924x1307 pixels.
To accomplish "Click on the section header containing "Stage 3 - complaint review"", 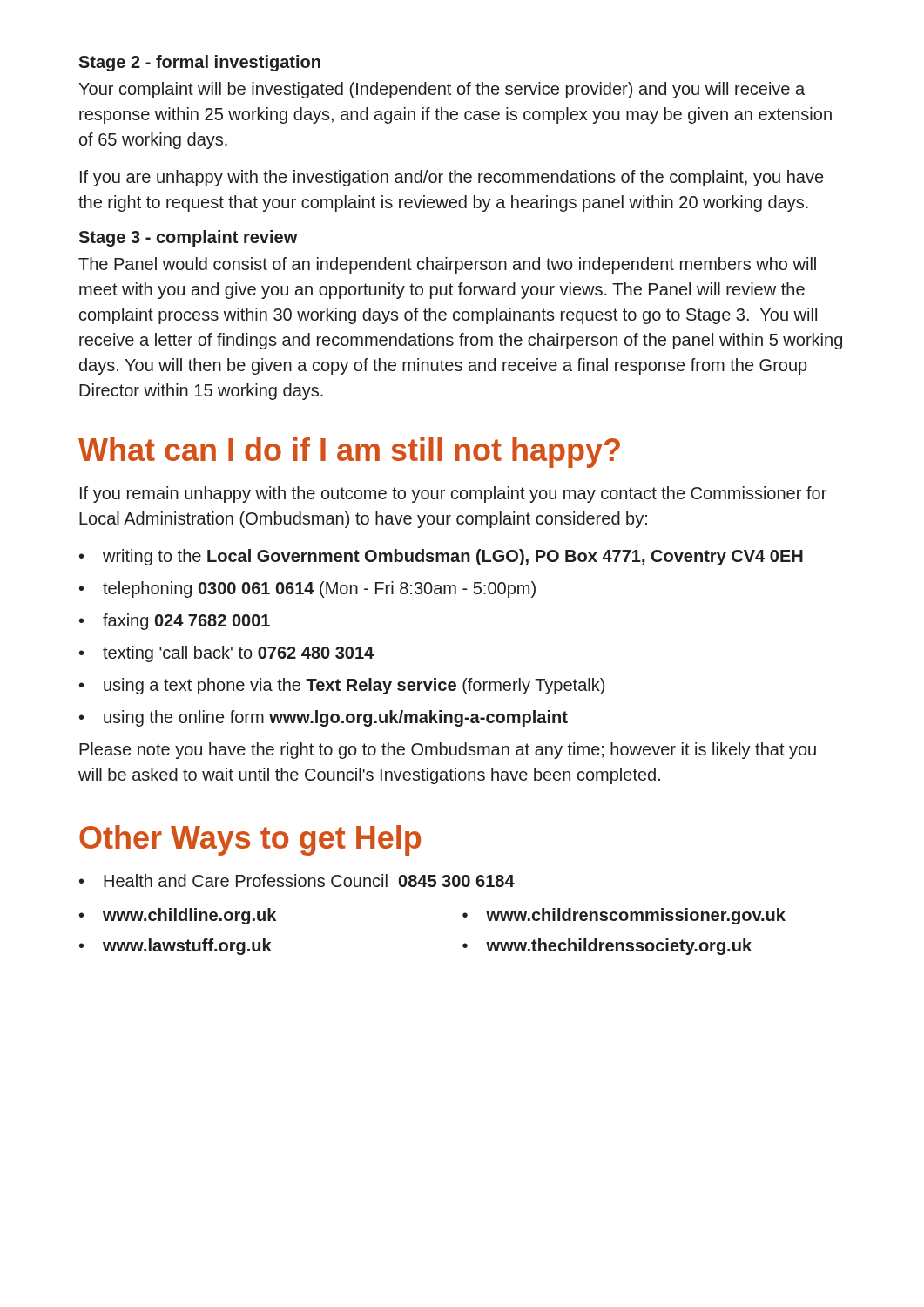I will tap(188, 237).
